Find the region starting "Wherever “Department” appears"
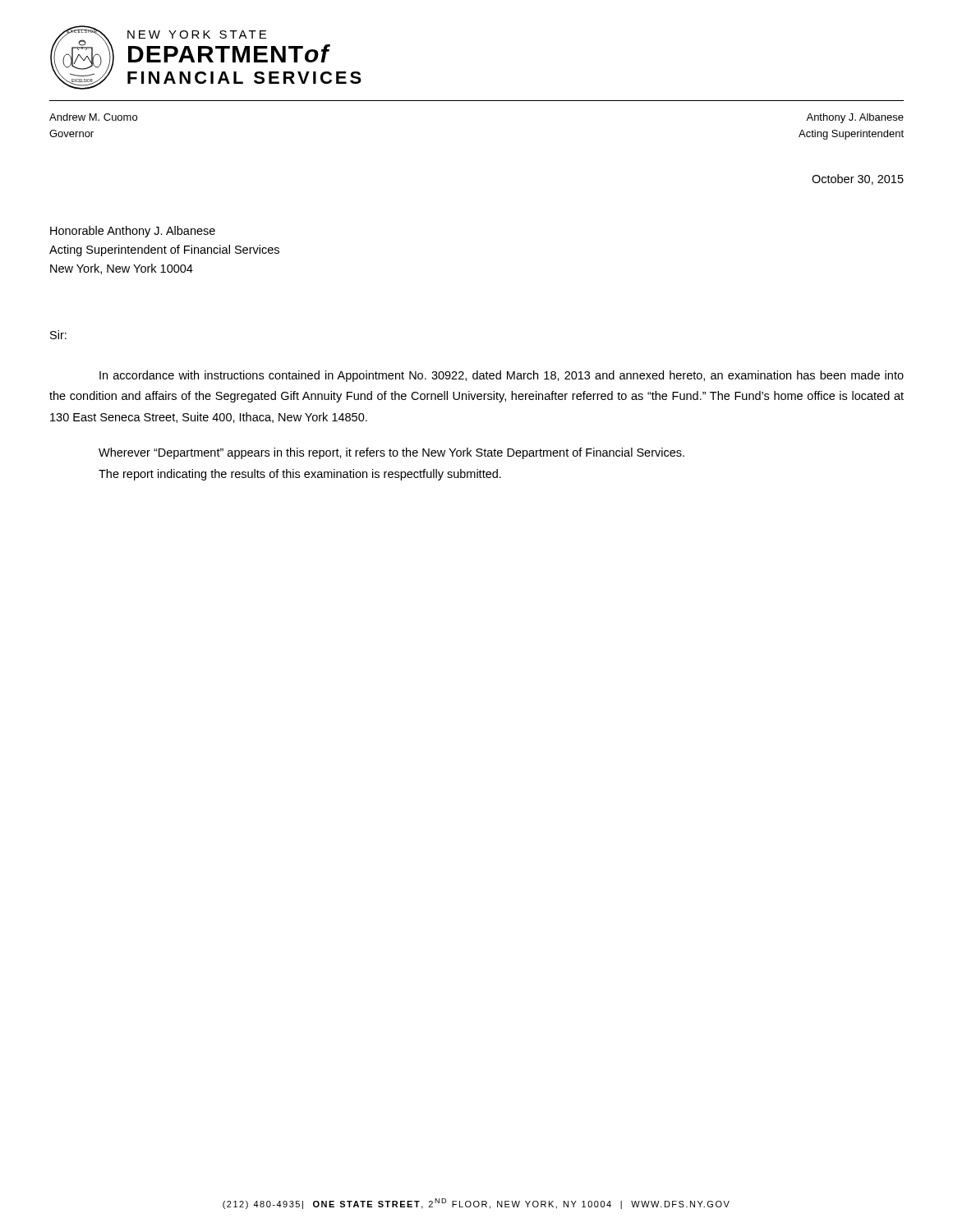953x1232 pixels. pos(392,453)
